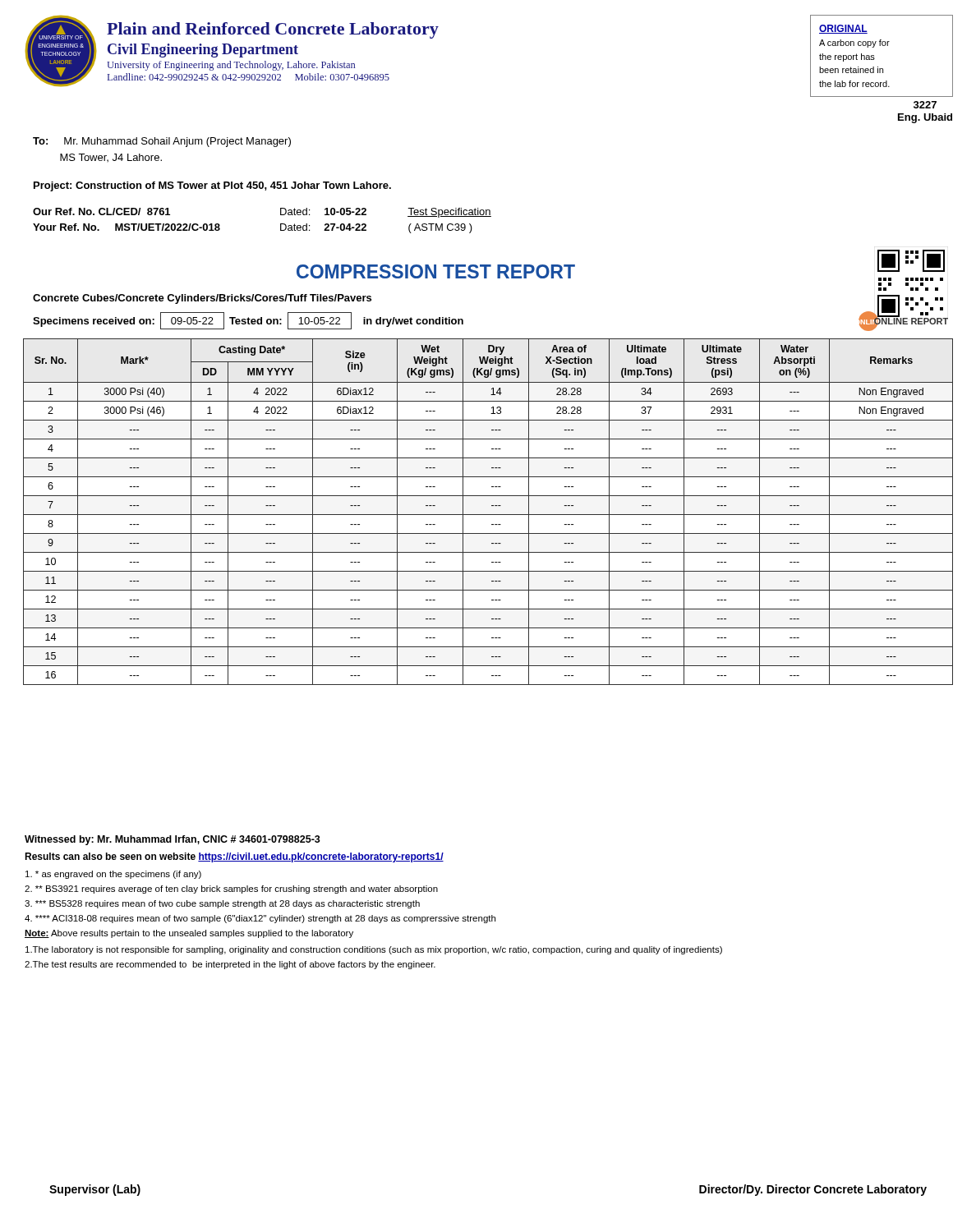
Task: Point to the block beginning "ORIGINAL A carbon copy for the report"
Action: [x=882, y=56]
